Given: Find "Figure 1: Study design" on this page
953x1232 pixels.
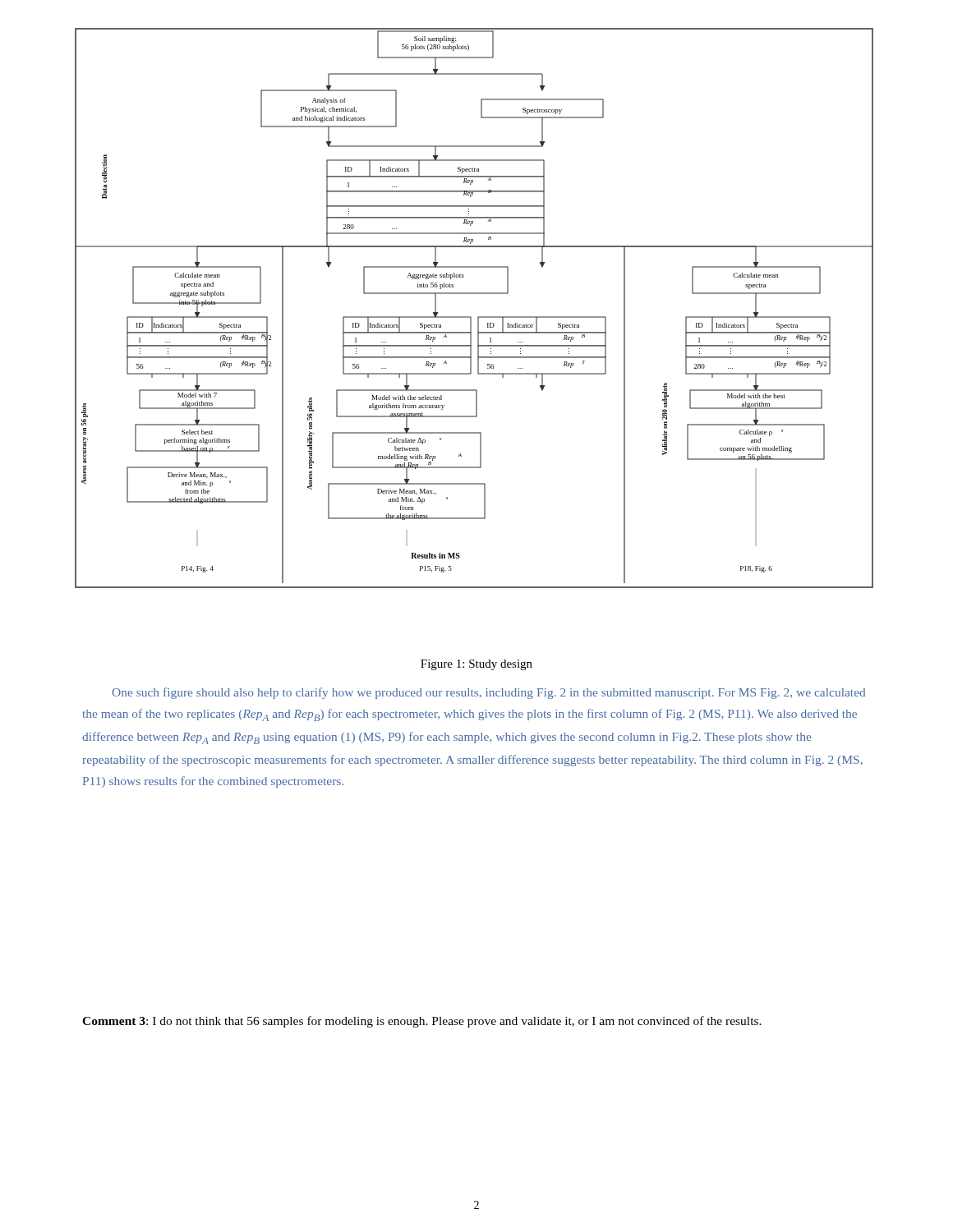Looking at the screenshot, I should (476, 664).
